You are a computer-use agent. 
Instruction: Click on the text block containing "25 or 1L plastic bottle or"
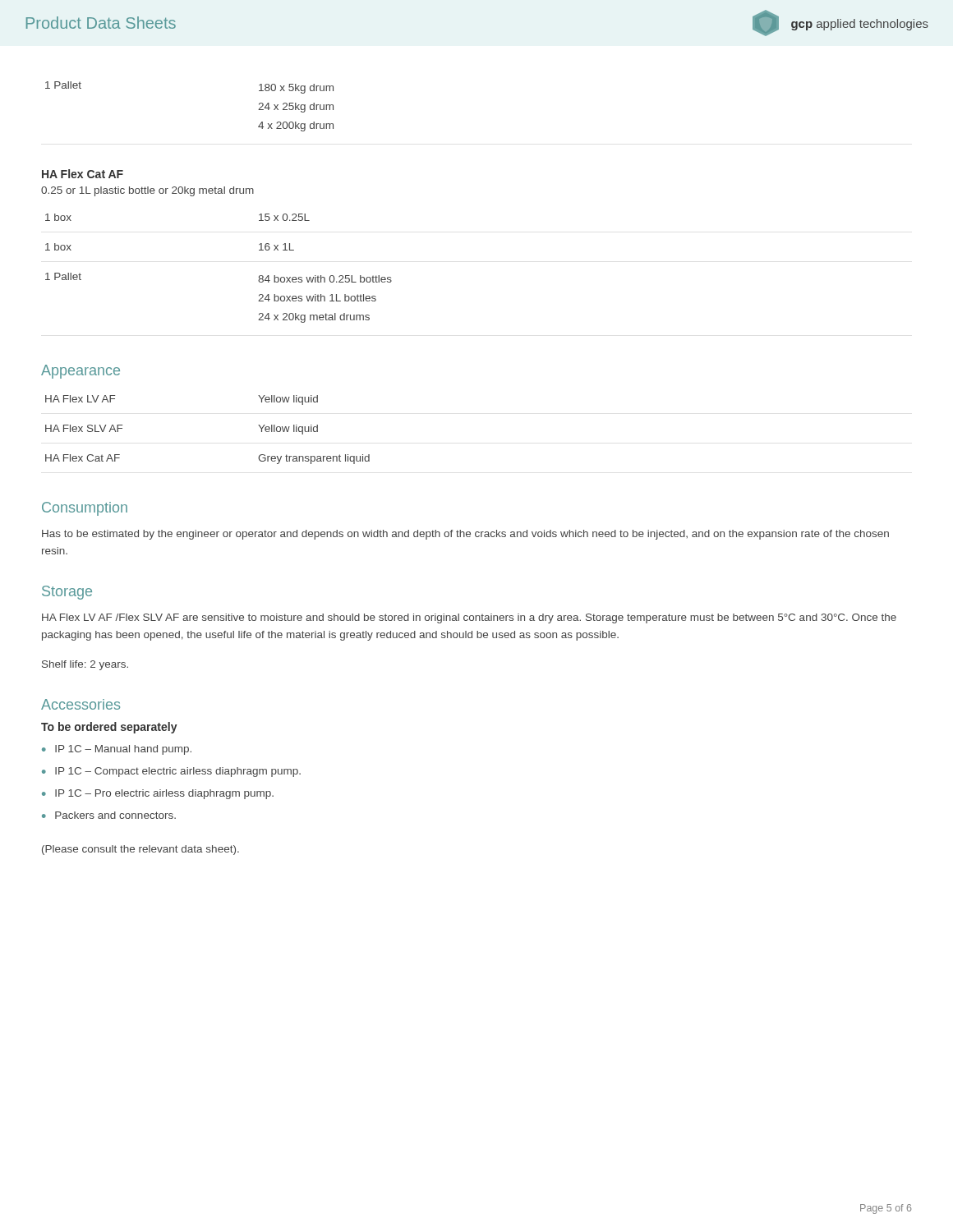click(148, 190)
